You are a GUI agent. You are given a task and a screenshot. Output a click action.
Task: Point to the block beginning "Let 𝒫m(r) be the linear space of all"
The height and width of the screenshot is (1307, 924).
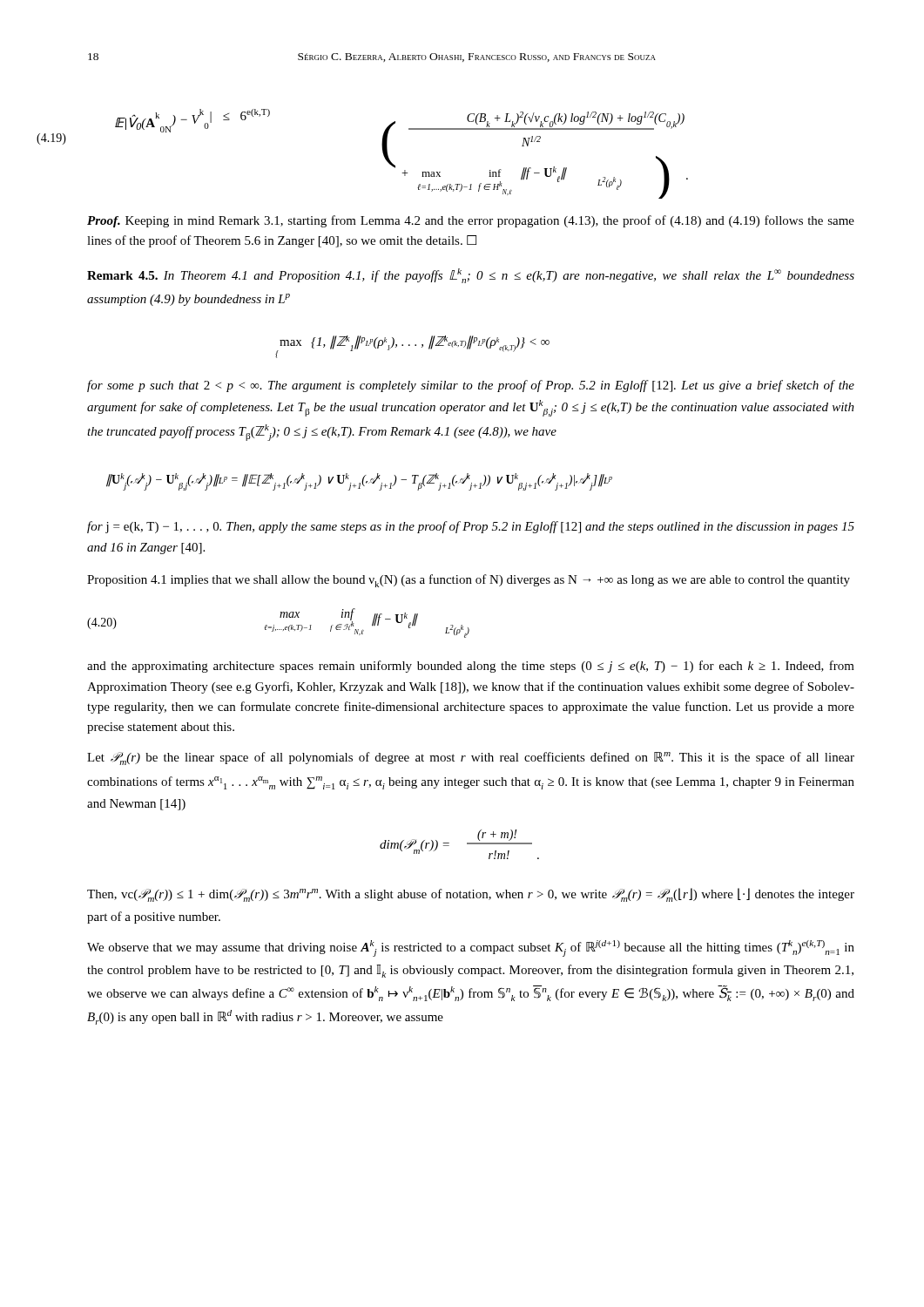pyautogui.click(x=471, y=779)
